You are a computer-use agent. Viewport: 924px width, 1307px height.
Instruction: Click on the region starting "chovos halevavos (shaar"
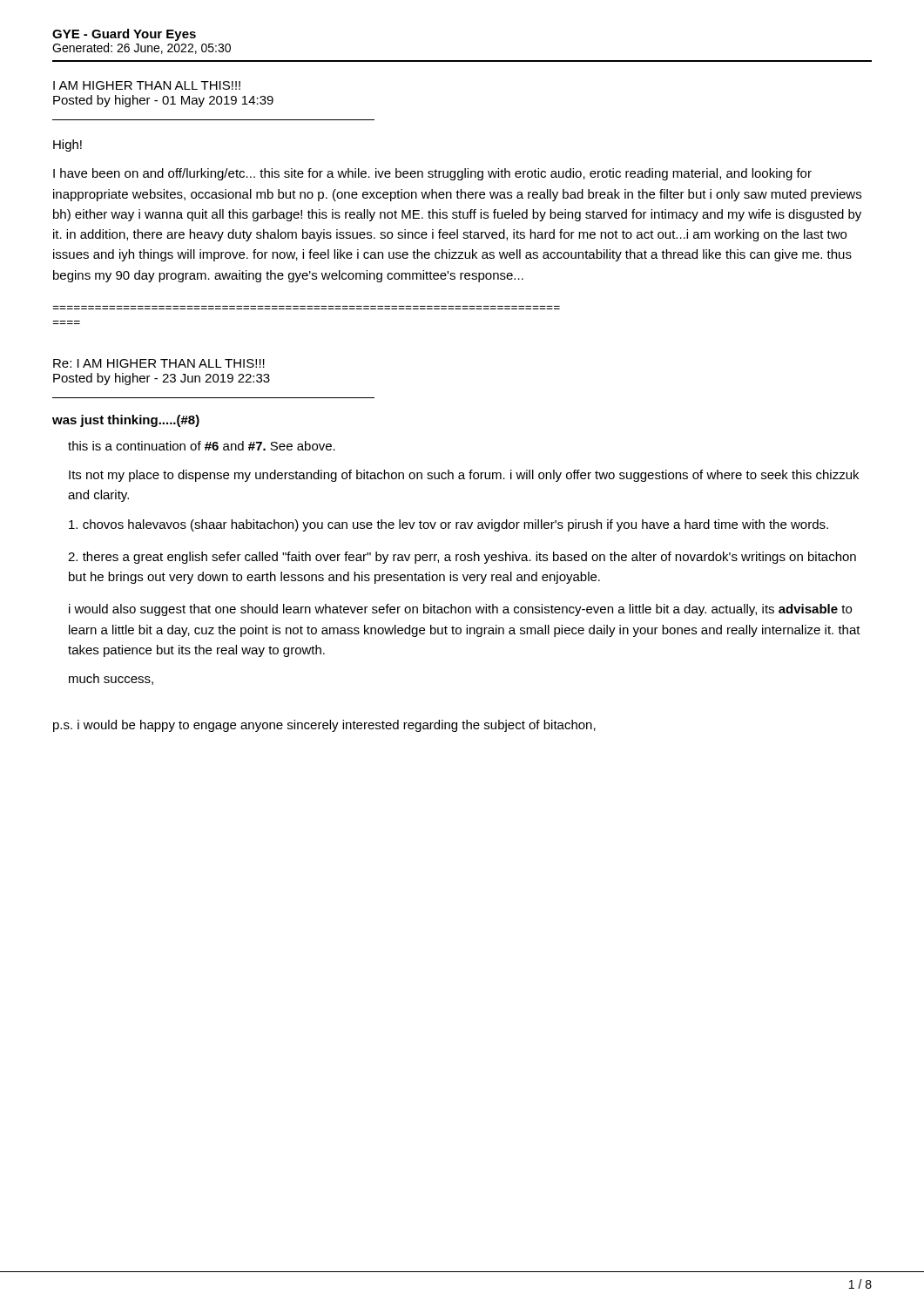pyautogui.click(x=449, y=524)
